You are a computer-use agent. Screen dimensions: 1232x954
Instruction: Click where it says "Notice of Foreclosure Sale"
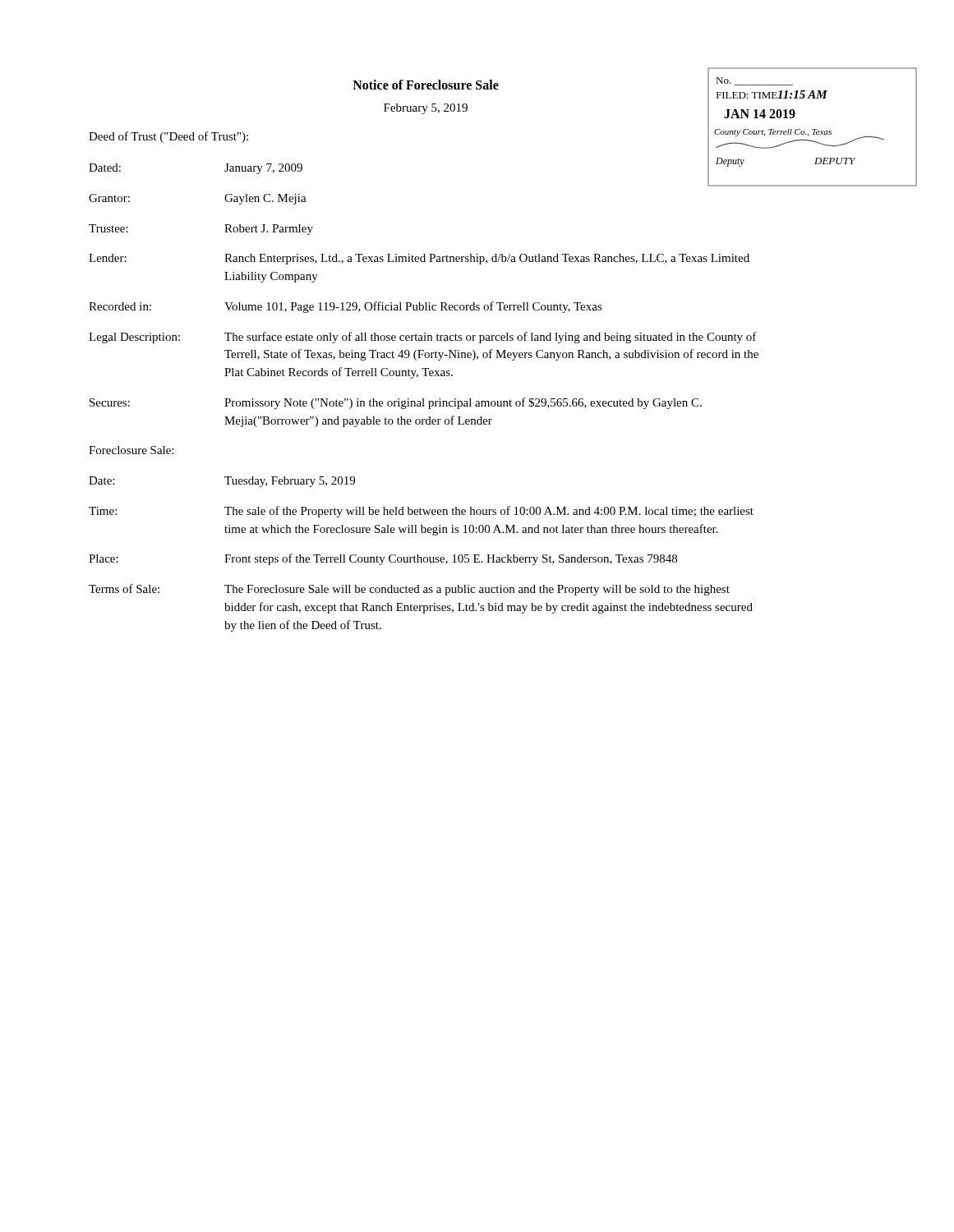coord(426,85)
